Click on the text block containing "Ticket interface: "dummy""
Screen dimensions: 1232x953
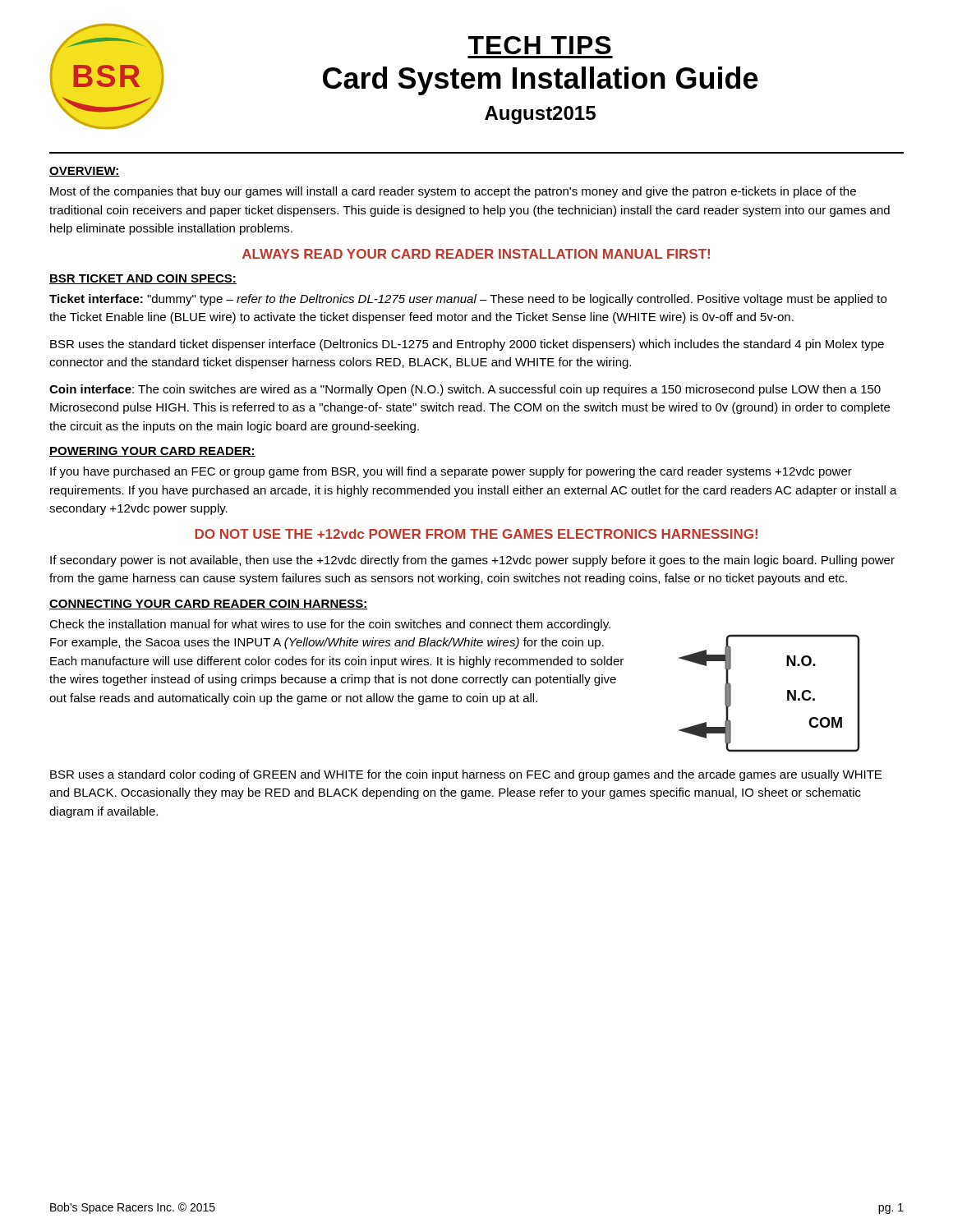(x=468, y=307)
